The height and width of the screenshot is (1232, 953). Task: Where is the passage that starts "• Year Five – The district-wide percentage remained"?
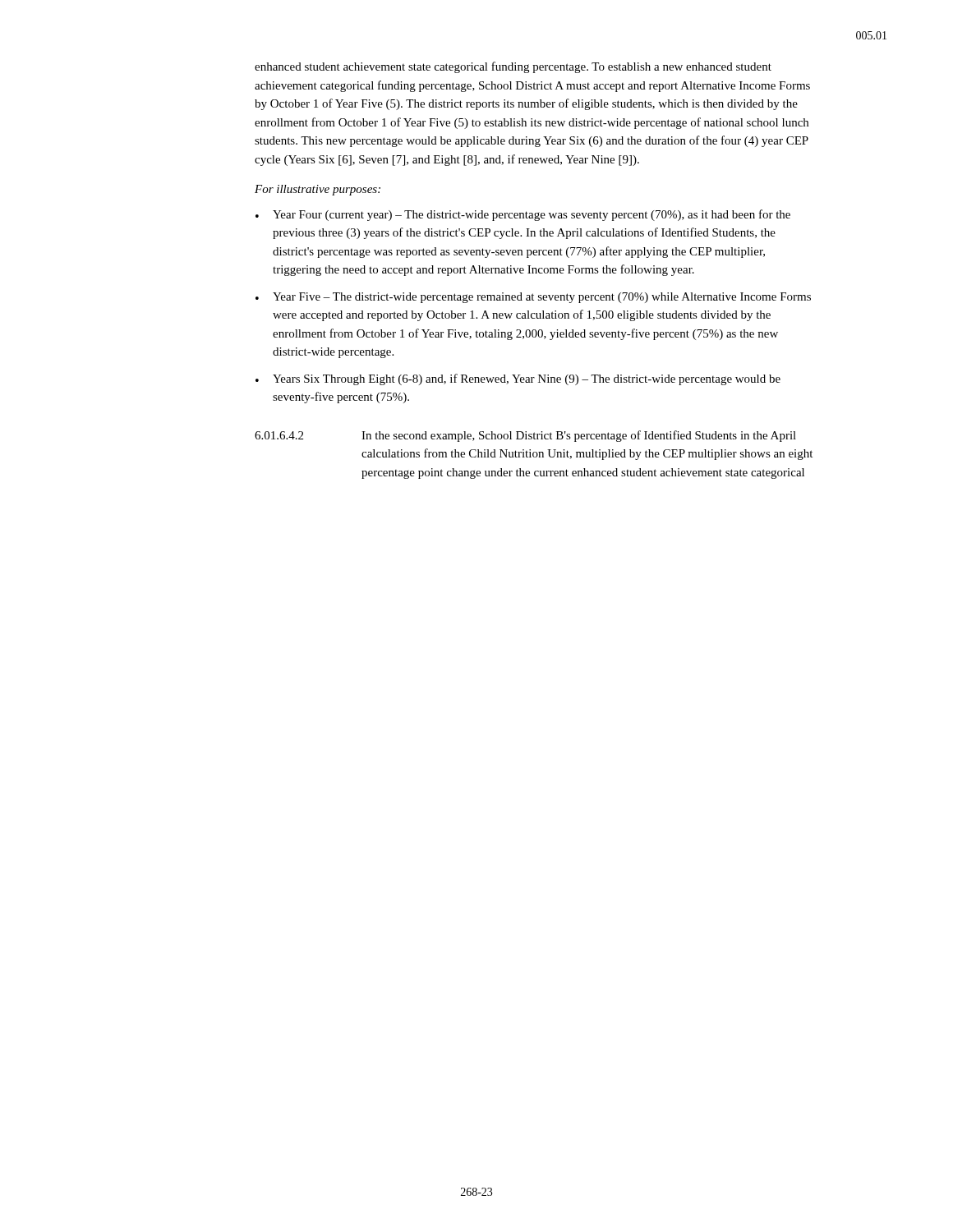[x=534, y=324]
